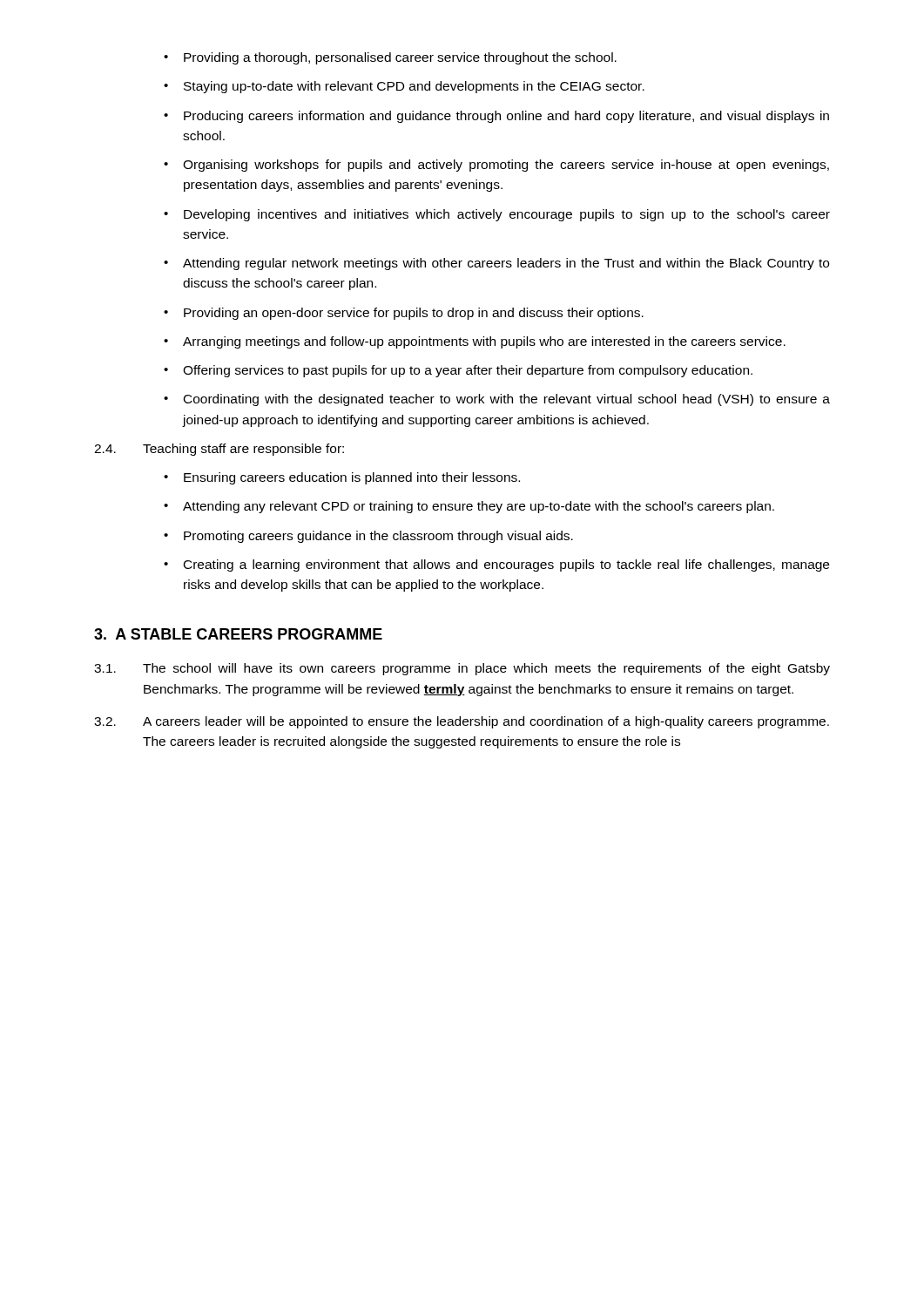Find the element starting "Staying up-to-date with relevant CPD and developments"
The image size is (924, 1307).
tap(497, 86)
